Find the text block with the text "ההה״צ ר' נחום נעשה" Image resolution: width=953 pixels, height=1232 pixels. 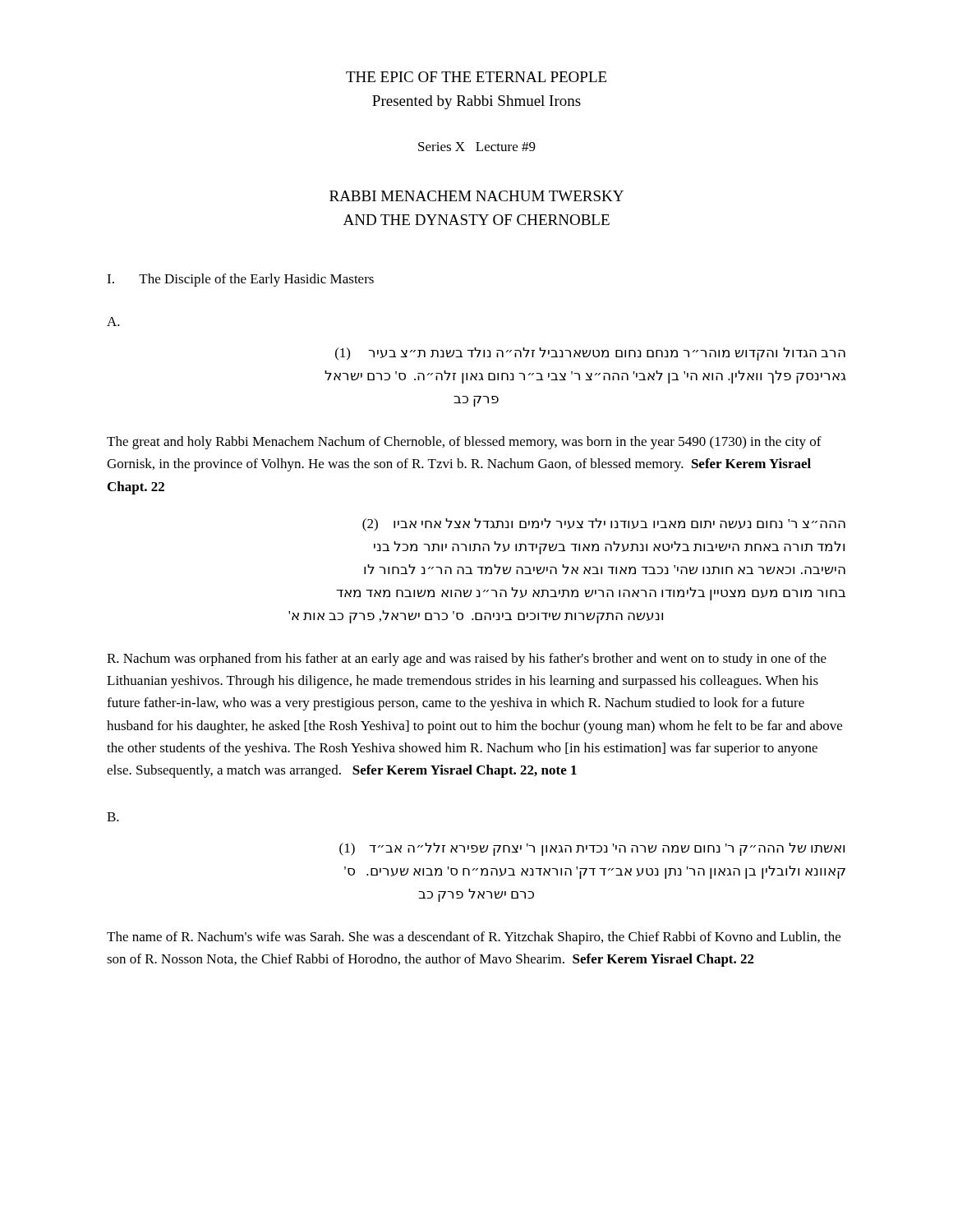(476, 572)
